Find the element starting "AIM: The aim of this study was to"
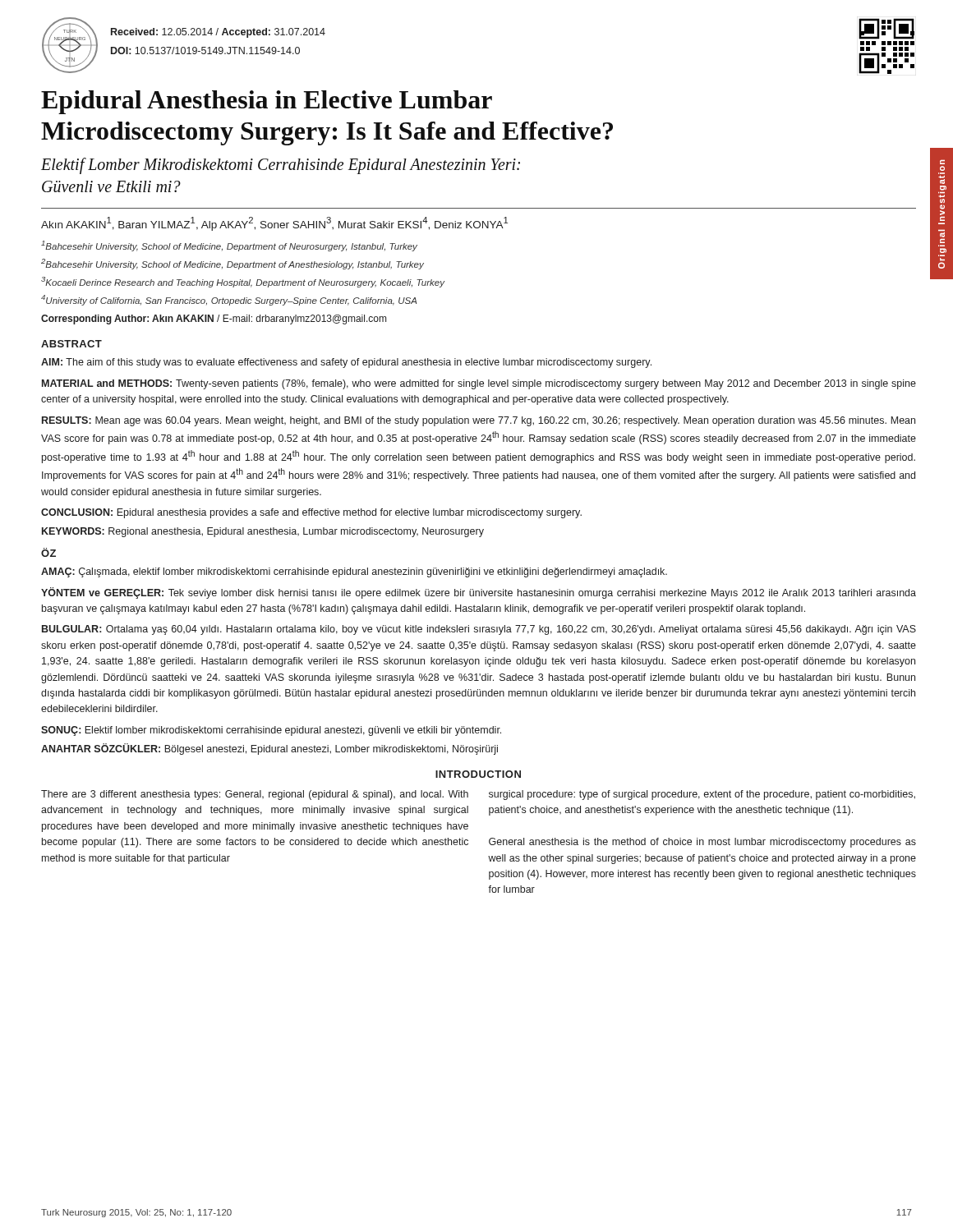 [347, 363]
